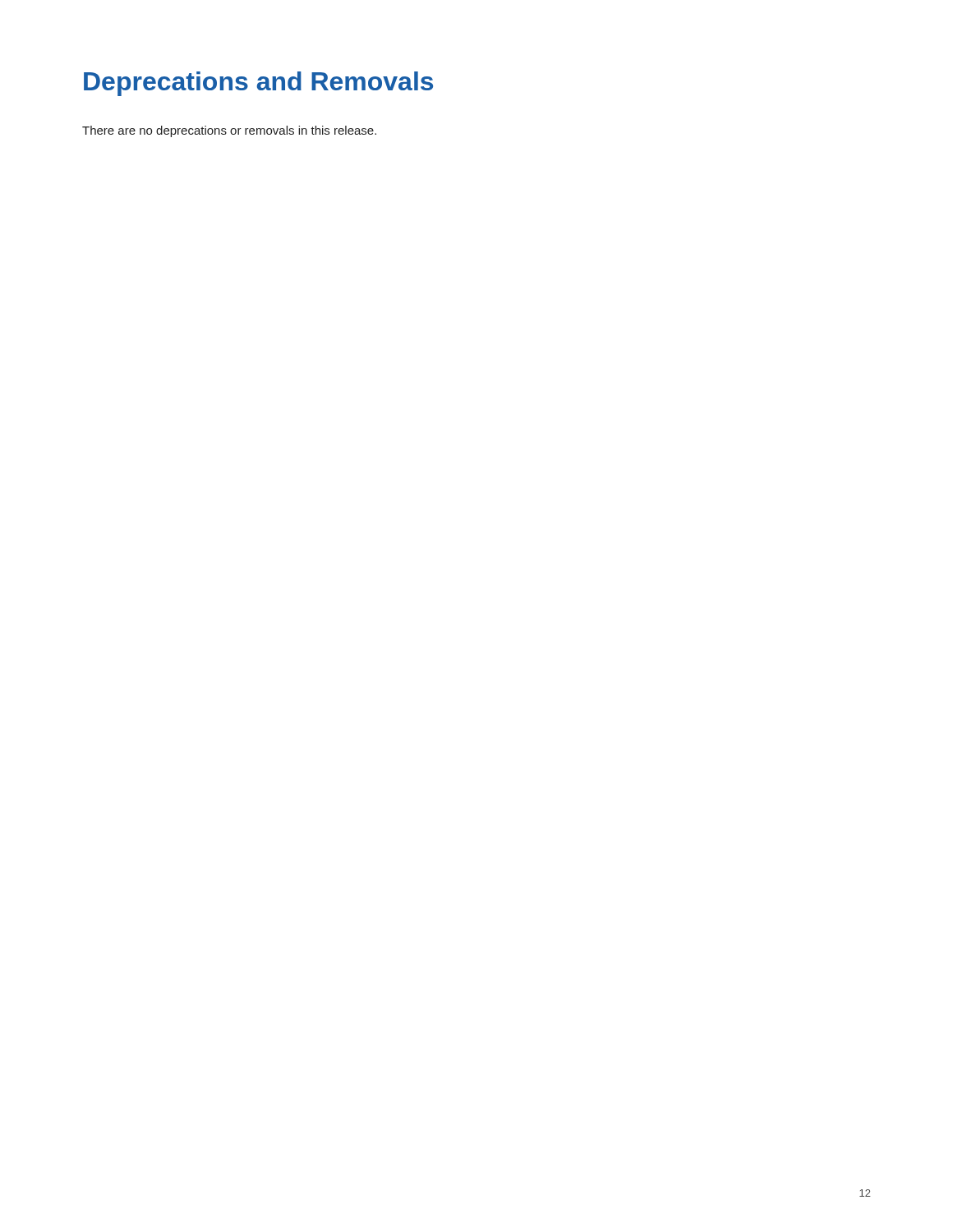The height and width of the screenshot is (1232, 953).
Task: Click the passage that begins "There are no deprecations or removals"
Action: click(230, 131)
